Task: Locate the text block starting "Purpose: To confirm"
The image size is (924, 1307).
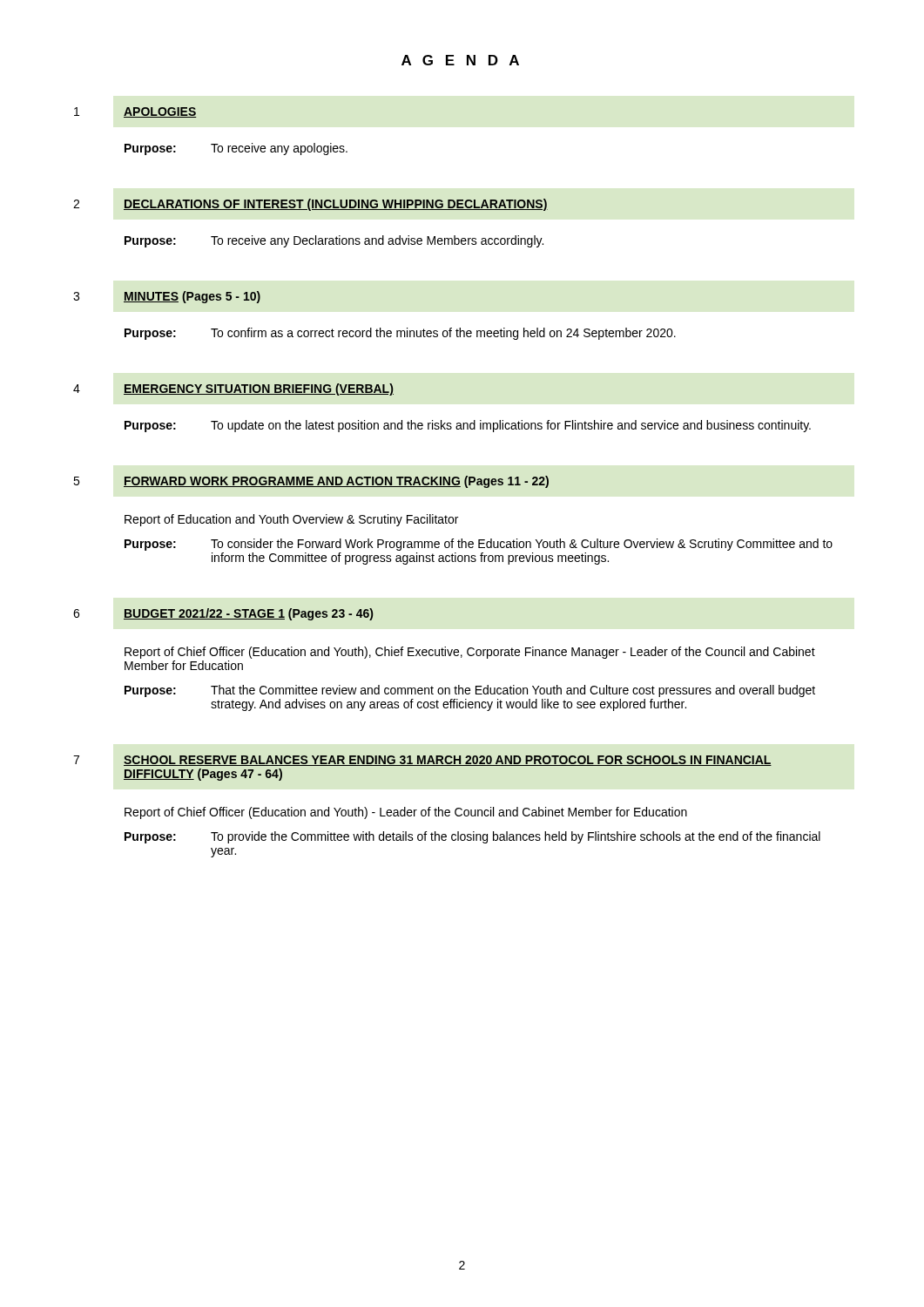Action: [x=484, y=333]
